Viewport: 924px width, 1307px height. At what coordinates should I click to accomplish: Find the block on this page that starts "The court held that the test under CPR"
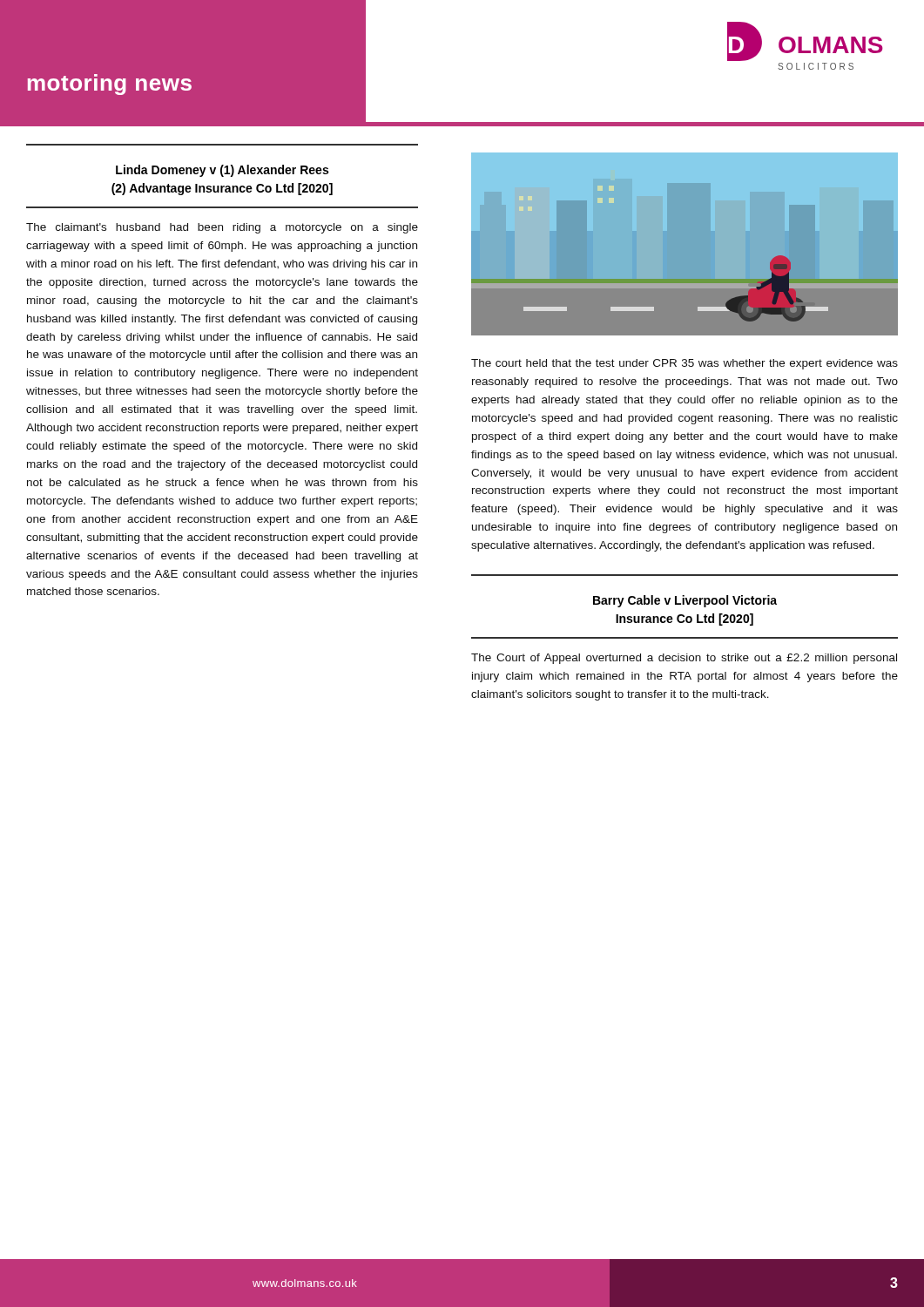[x=684, y=454]
